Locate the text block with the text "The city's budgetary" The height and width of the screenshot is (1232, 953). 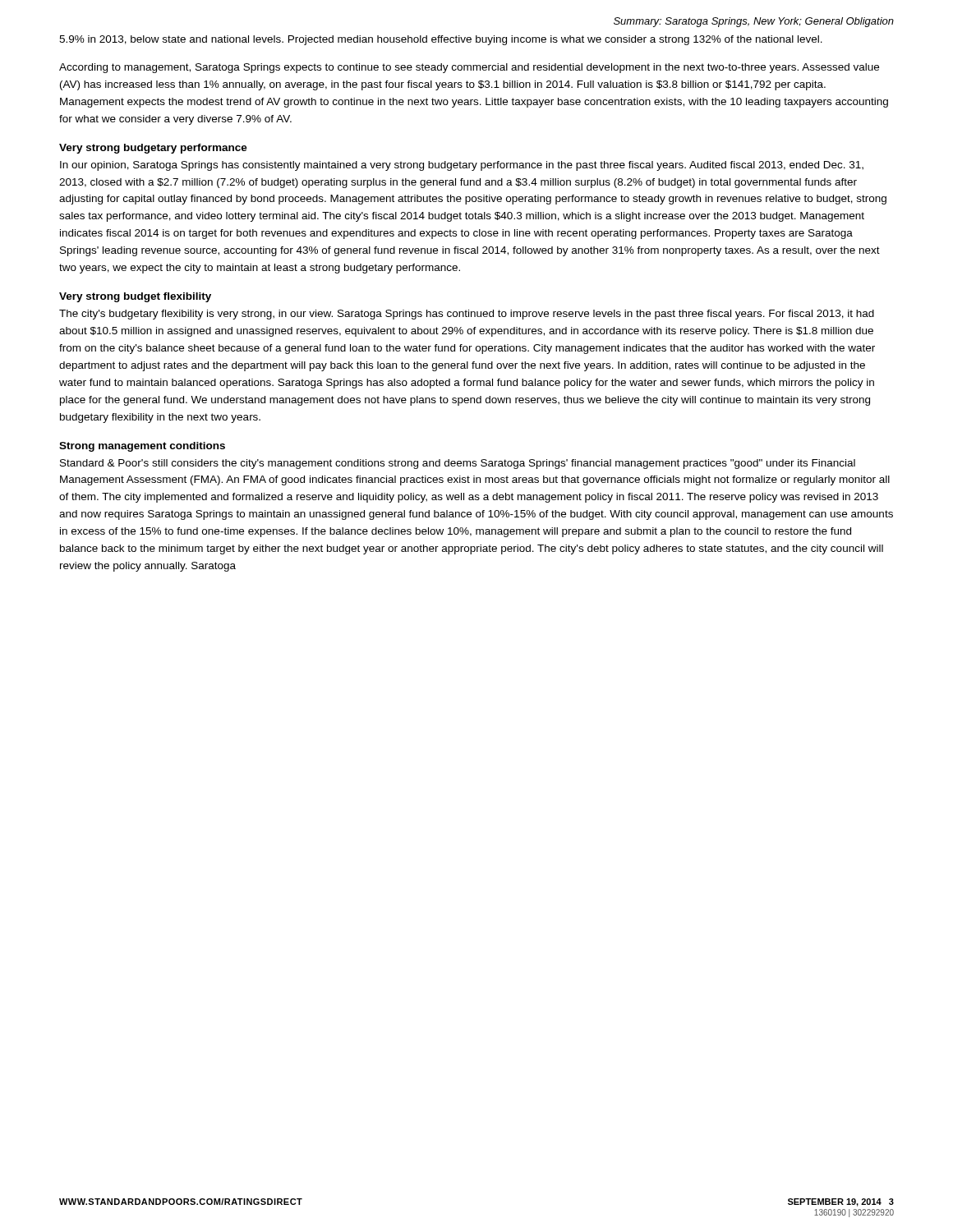click(476, 366)
